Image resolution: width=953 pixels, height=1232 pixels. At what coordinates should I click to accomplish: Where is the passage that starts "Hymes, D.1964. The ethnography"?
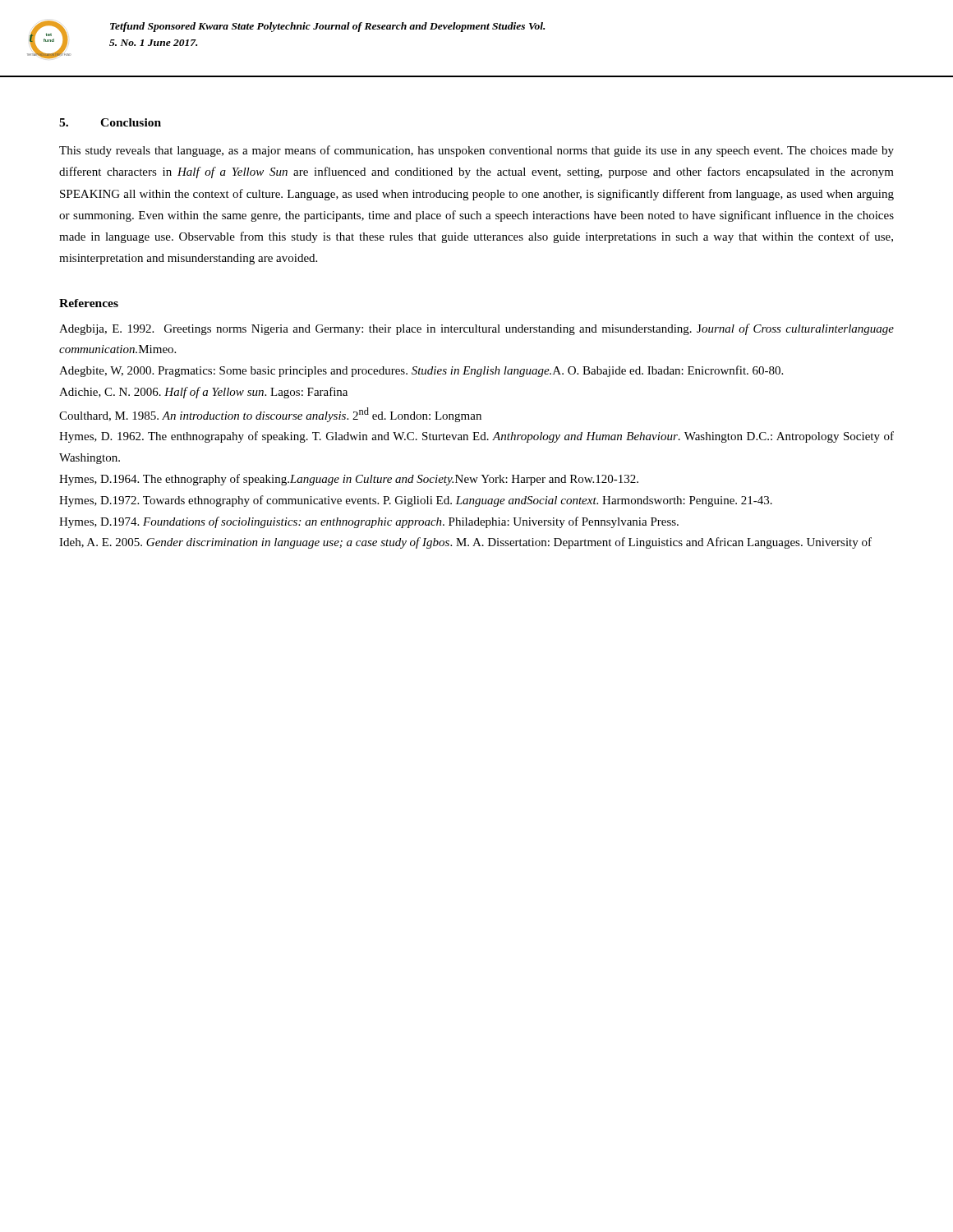(x=349, y=479)
